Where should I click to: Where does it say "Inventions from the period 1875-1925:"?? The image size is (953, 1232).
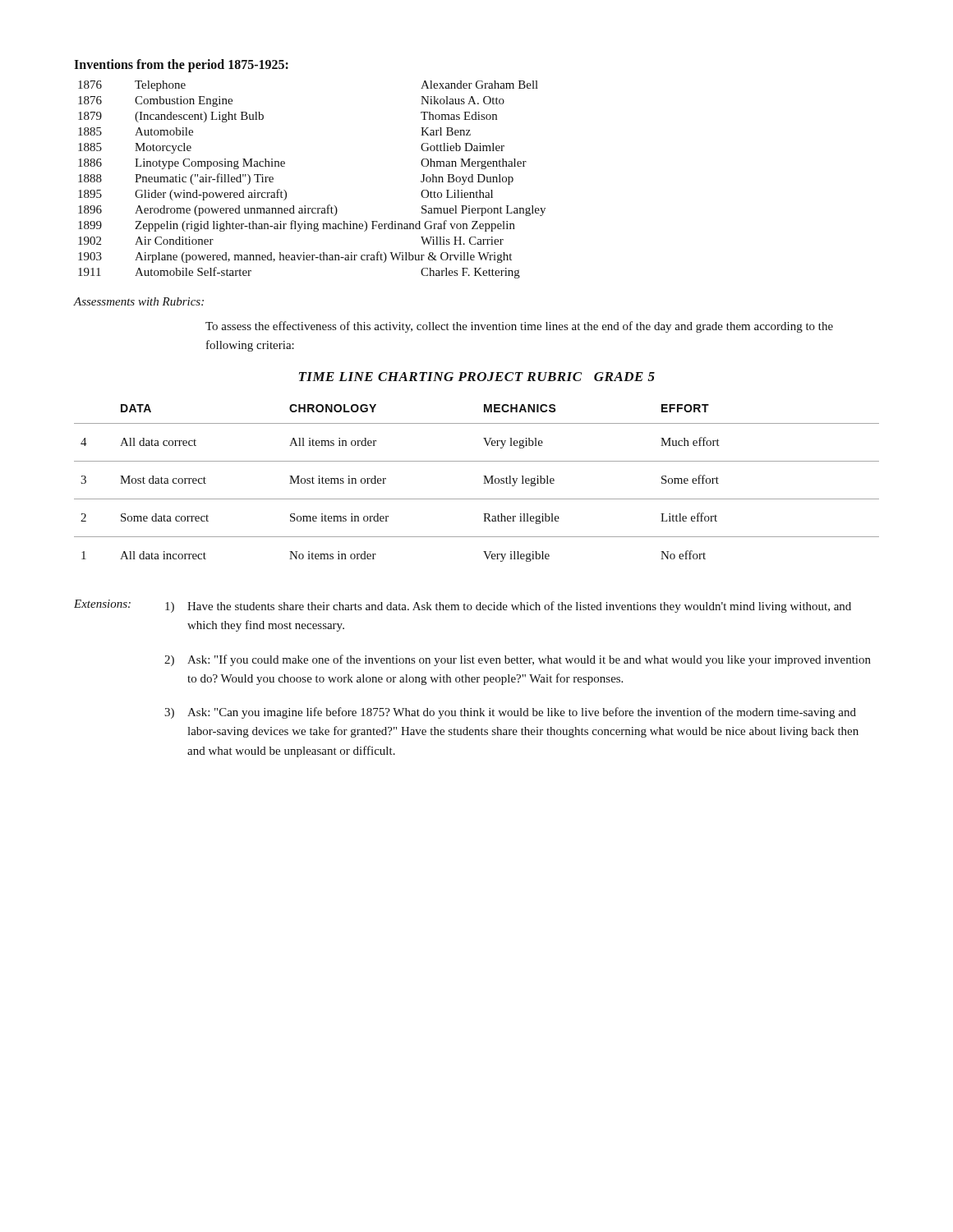(x=182, y=64)
